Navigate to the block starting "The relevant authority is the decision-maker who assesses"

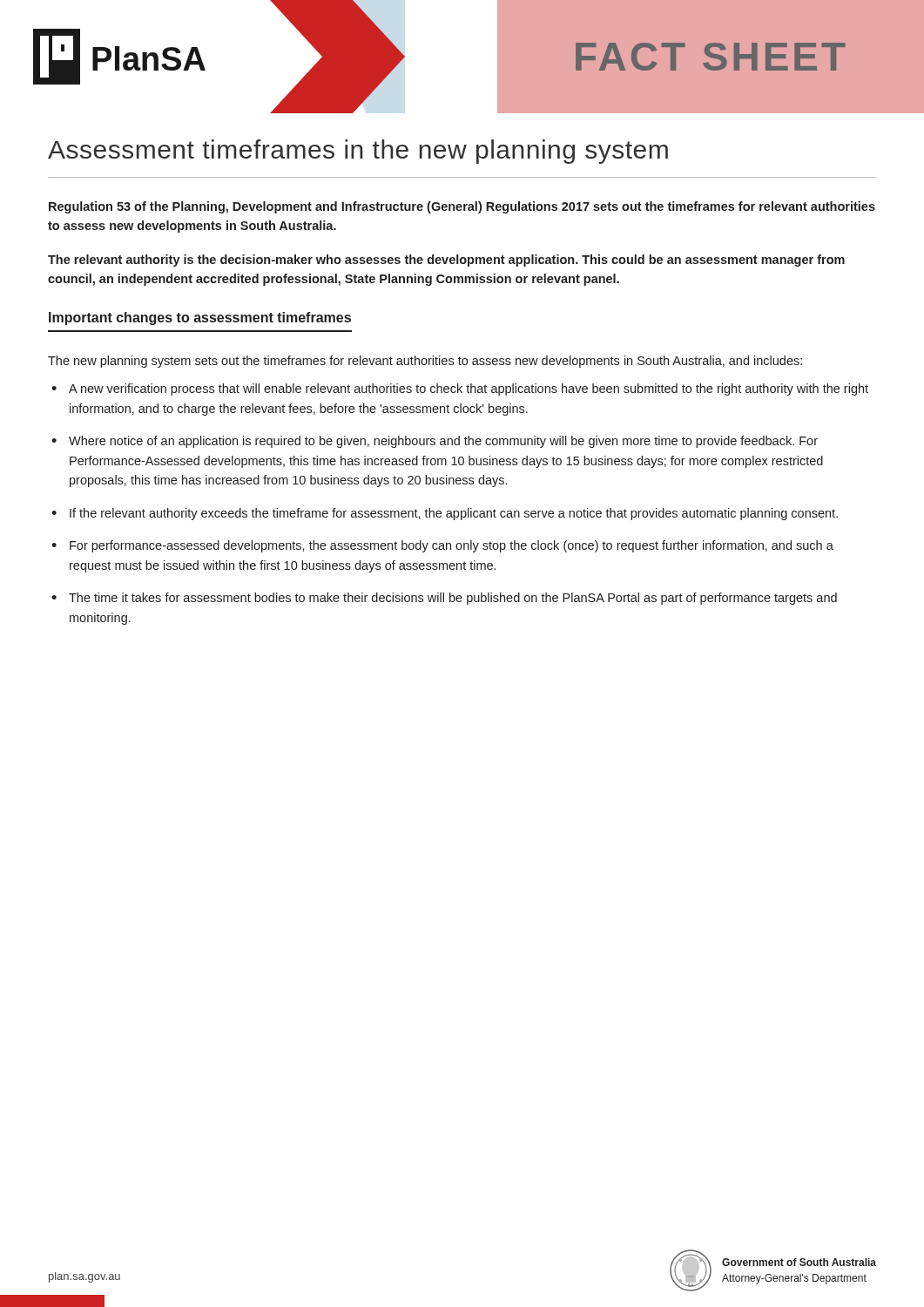coord(446,269)
